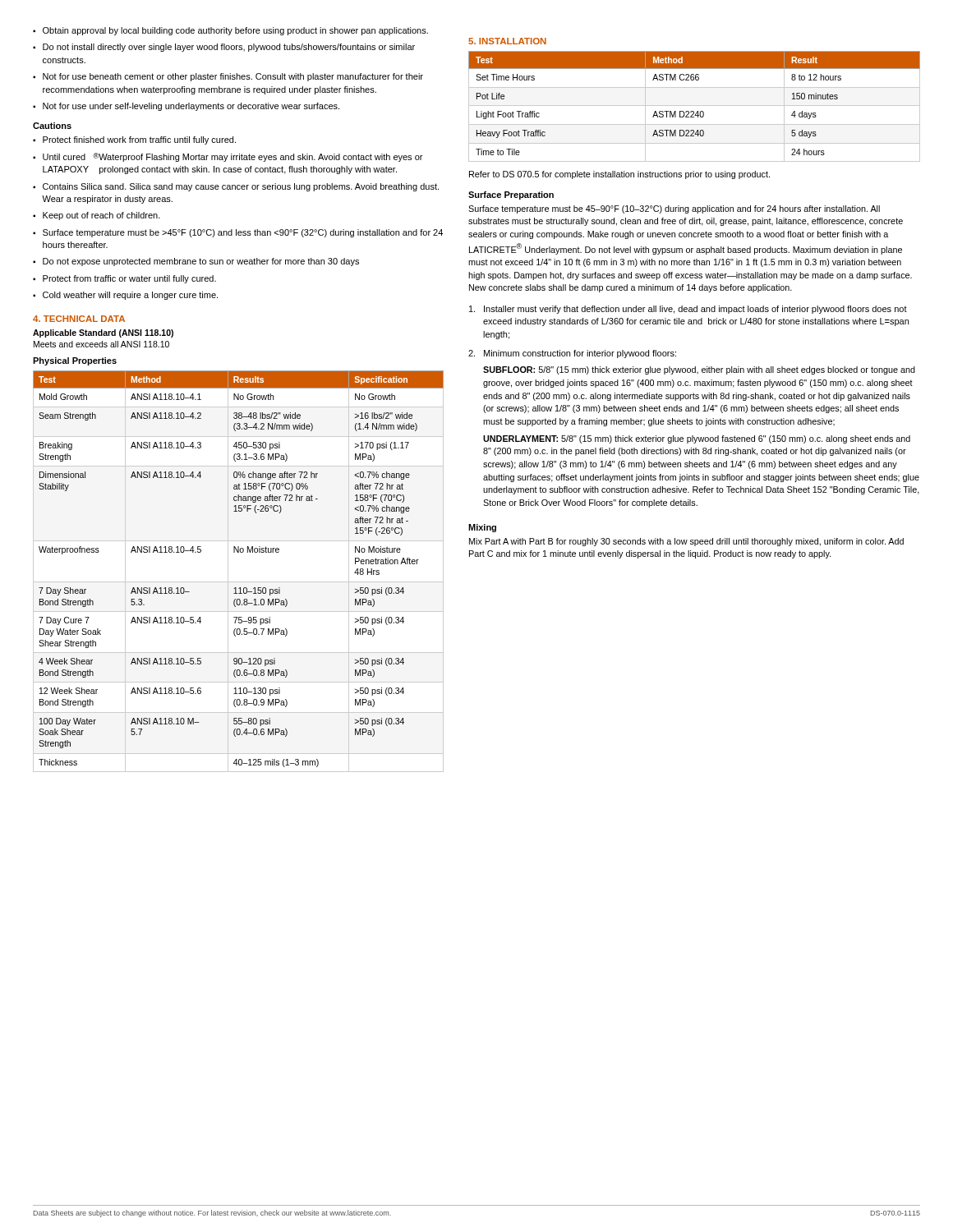Locate the text "Cold weather will require a longer cure time."
The width and height of the screenshot is (953, 1232).
click(130, 295)
